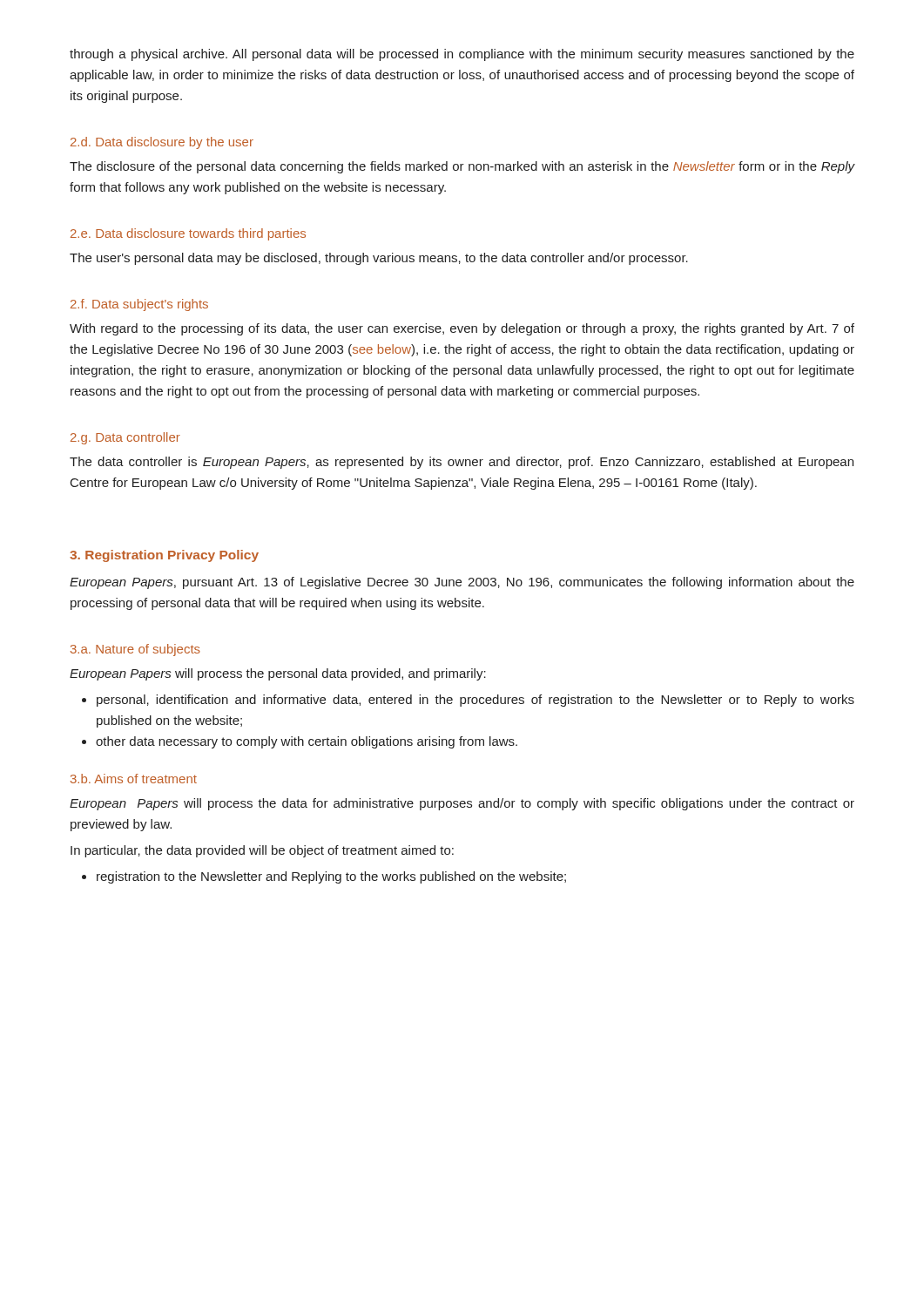Locate the text block that reads "The data controller is"
This screenshot has width=924, height=1307.
(x=462, y=472)
